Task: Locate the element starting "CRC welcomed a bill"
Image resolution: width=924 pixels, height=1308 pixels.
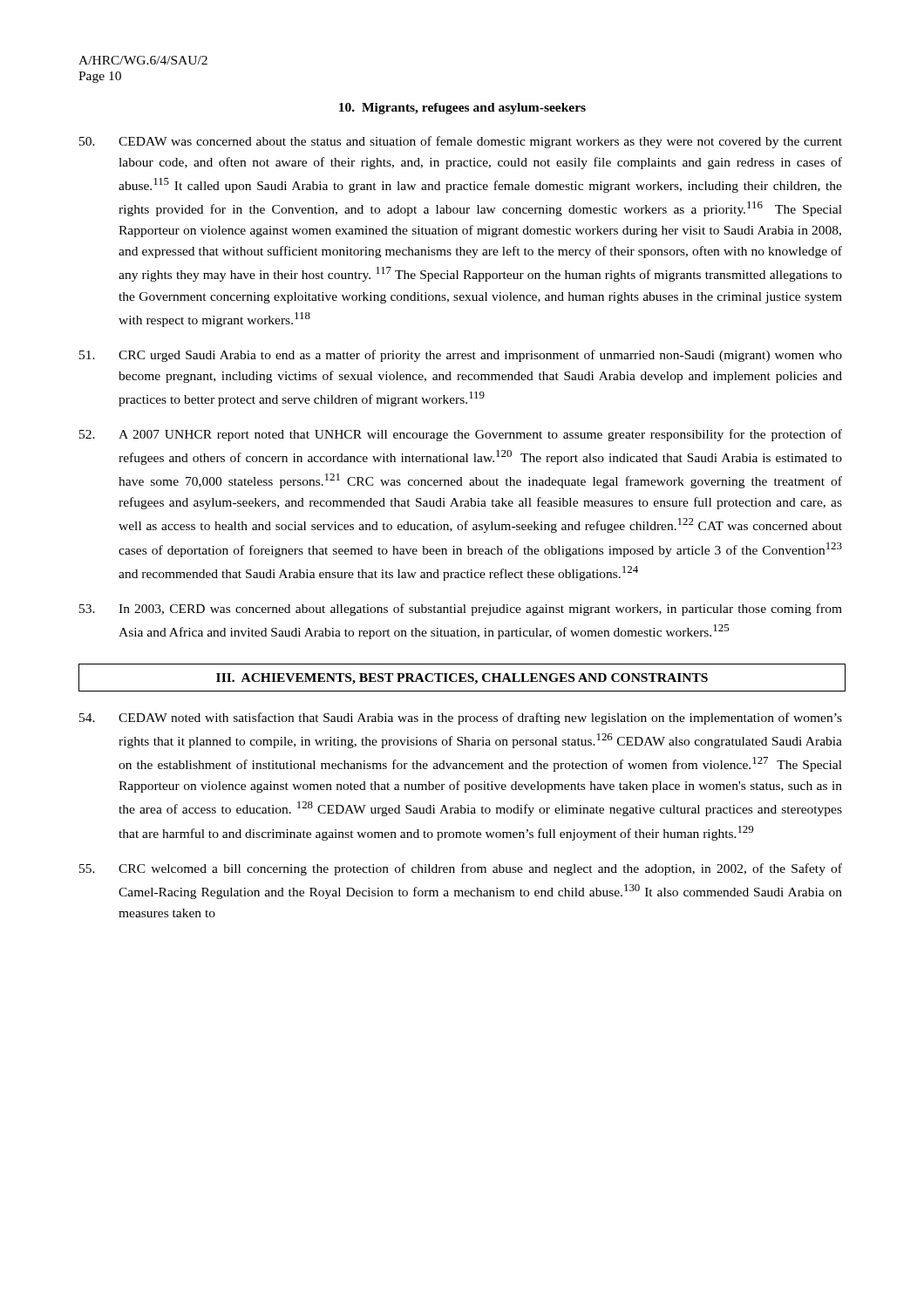Action: (x=460, y=891)
